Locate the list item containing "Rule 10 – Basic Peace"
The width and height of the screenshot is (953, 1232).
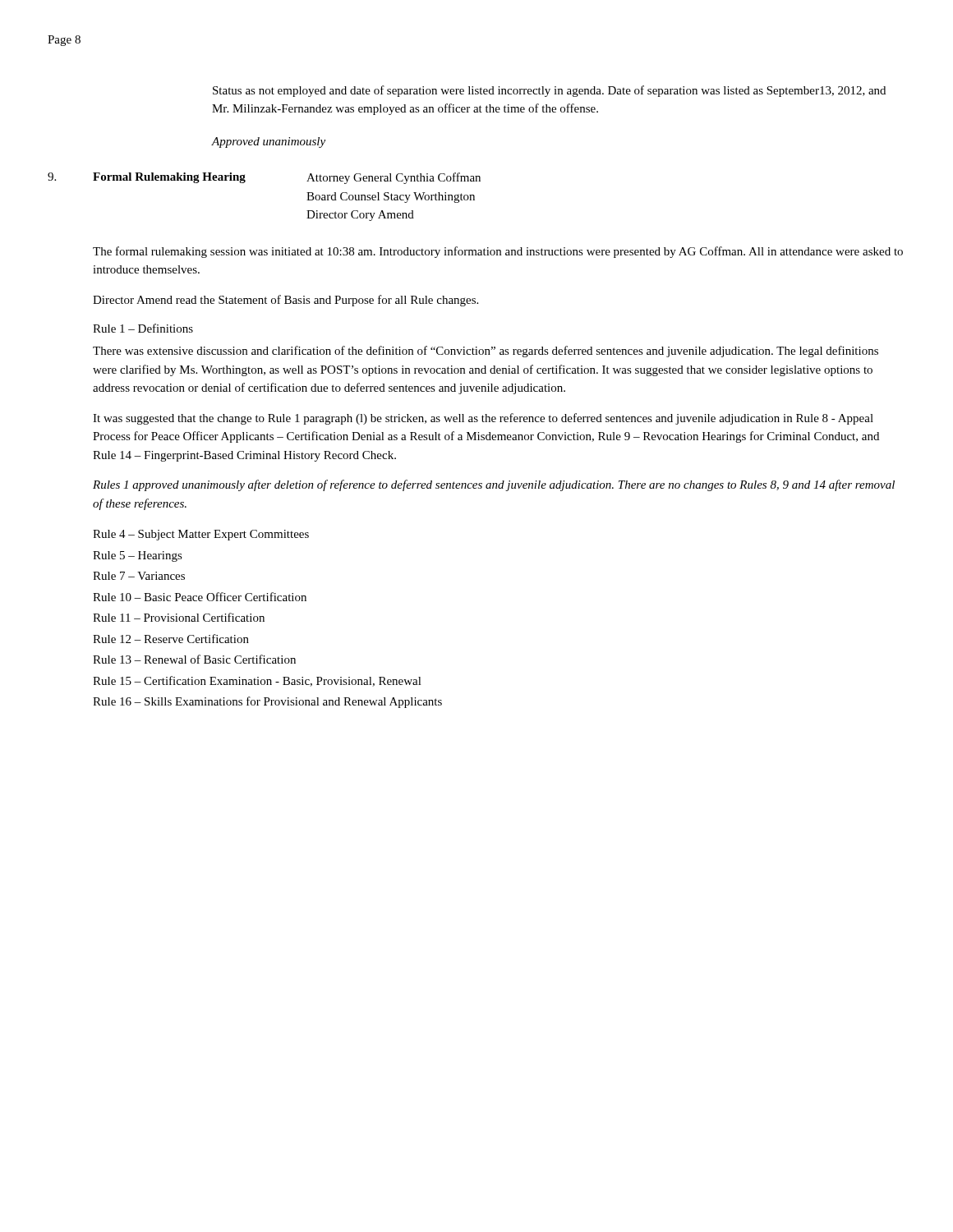pyautogui.click(x=200, y=597)
